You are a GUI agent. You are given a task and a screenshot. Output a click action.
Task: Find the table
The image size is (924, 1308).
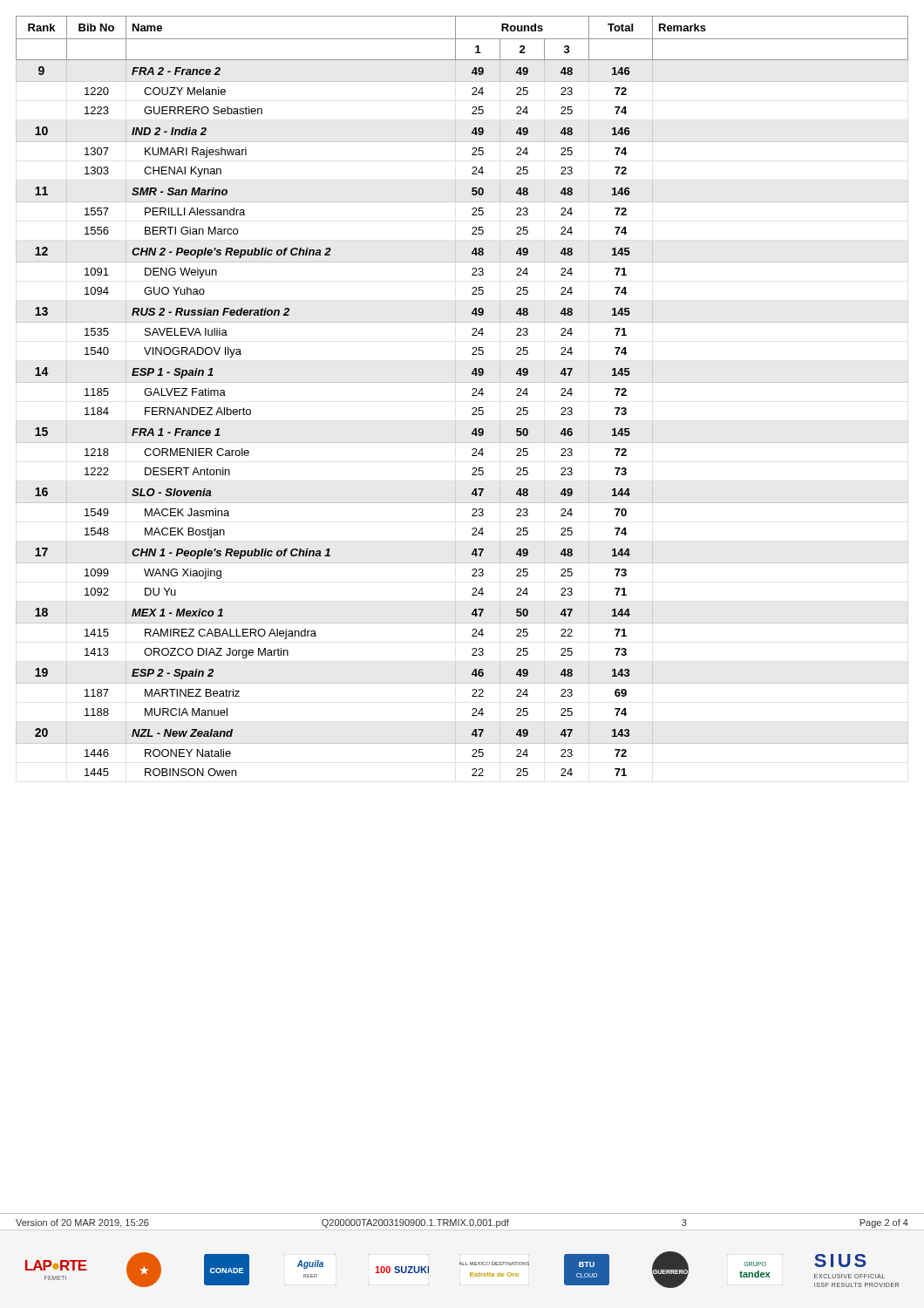click(x=462, y=399)
